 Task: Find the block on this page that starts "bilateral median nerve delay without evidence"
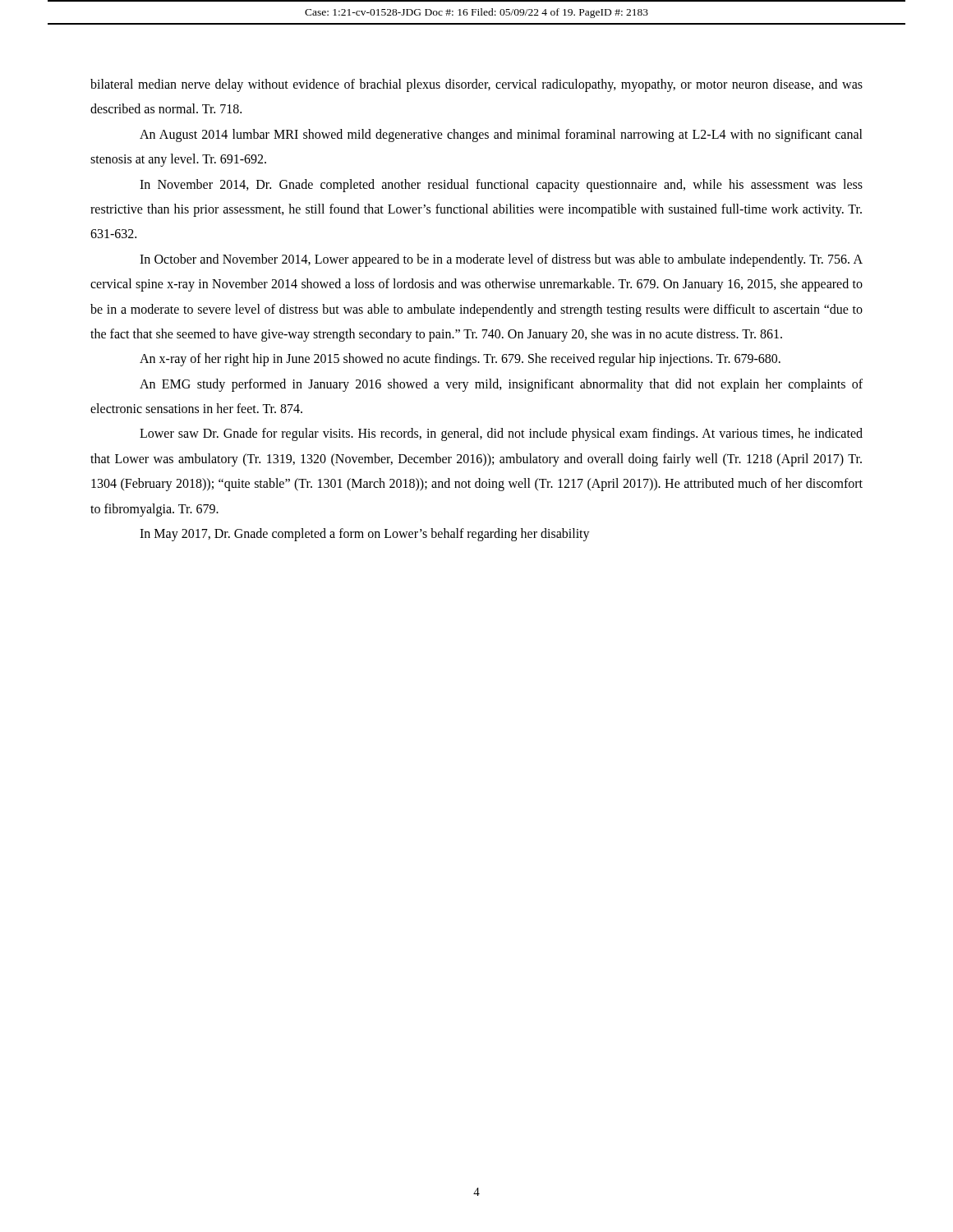(476, 97)
